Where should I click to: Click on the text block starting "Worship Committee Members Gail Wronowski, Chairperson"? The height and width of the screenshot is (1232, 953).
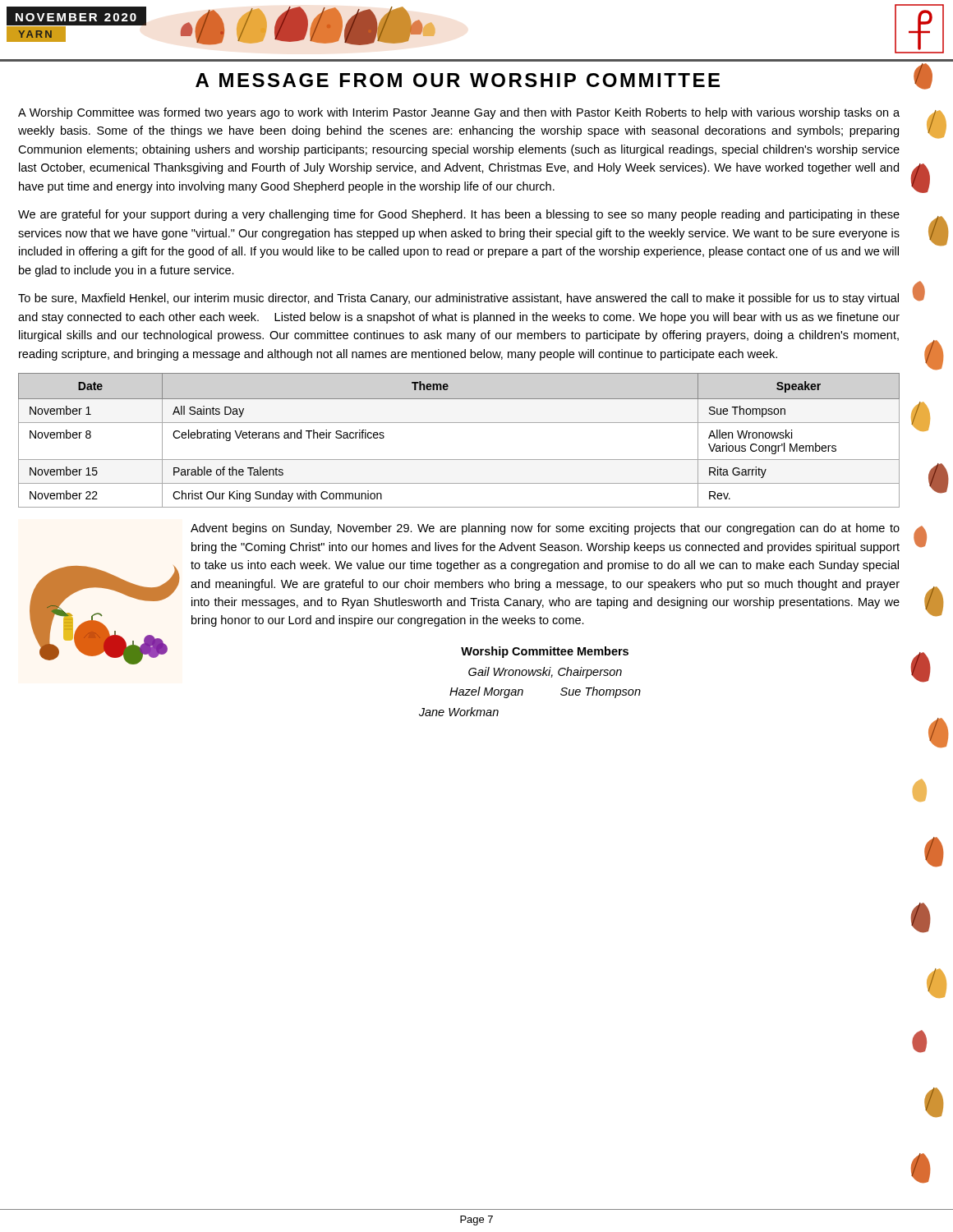459,682
